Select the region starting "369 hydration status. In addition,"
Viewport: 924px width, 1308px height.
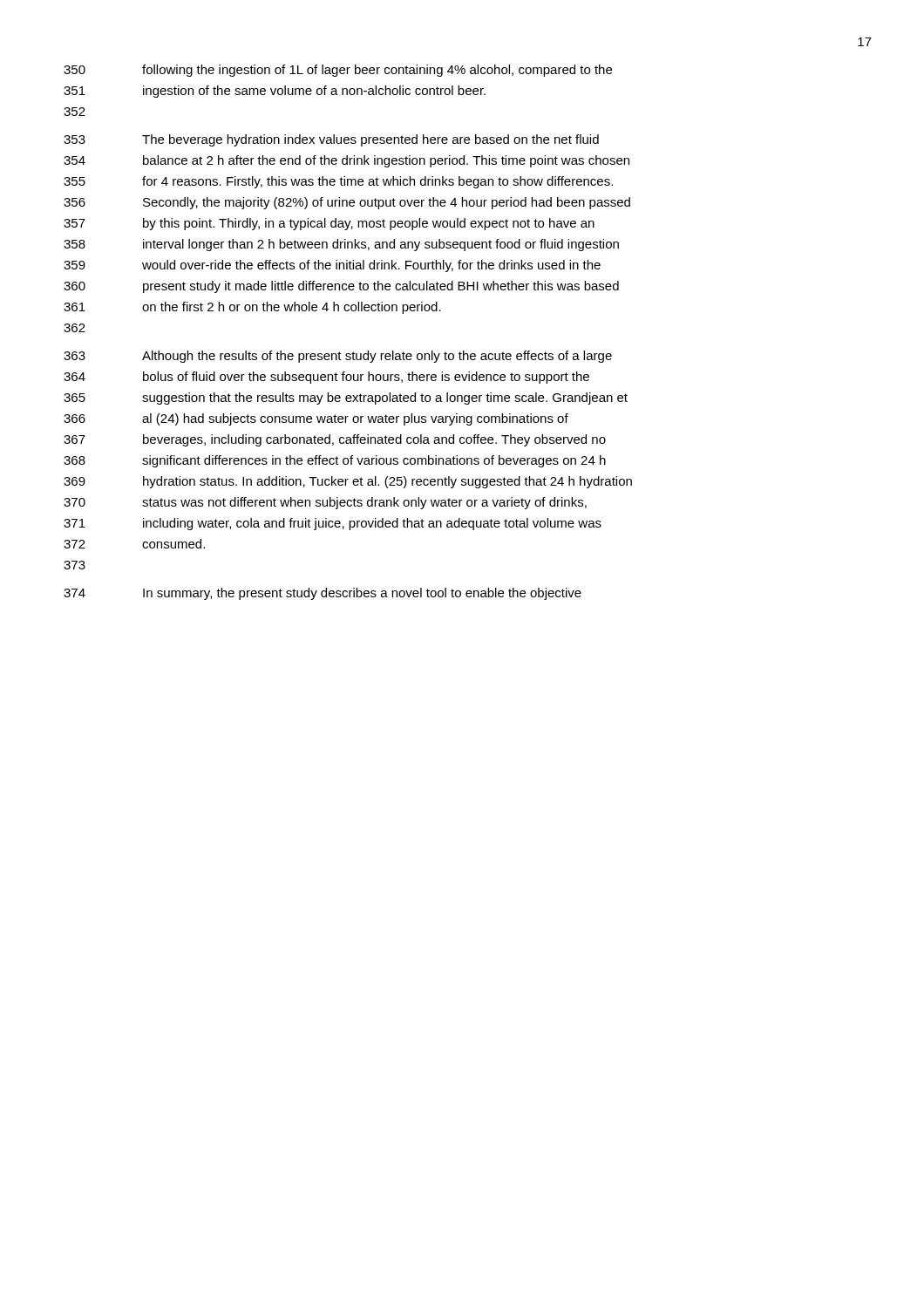453,481
